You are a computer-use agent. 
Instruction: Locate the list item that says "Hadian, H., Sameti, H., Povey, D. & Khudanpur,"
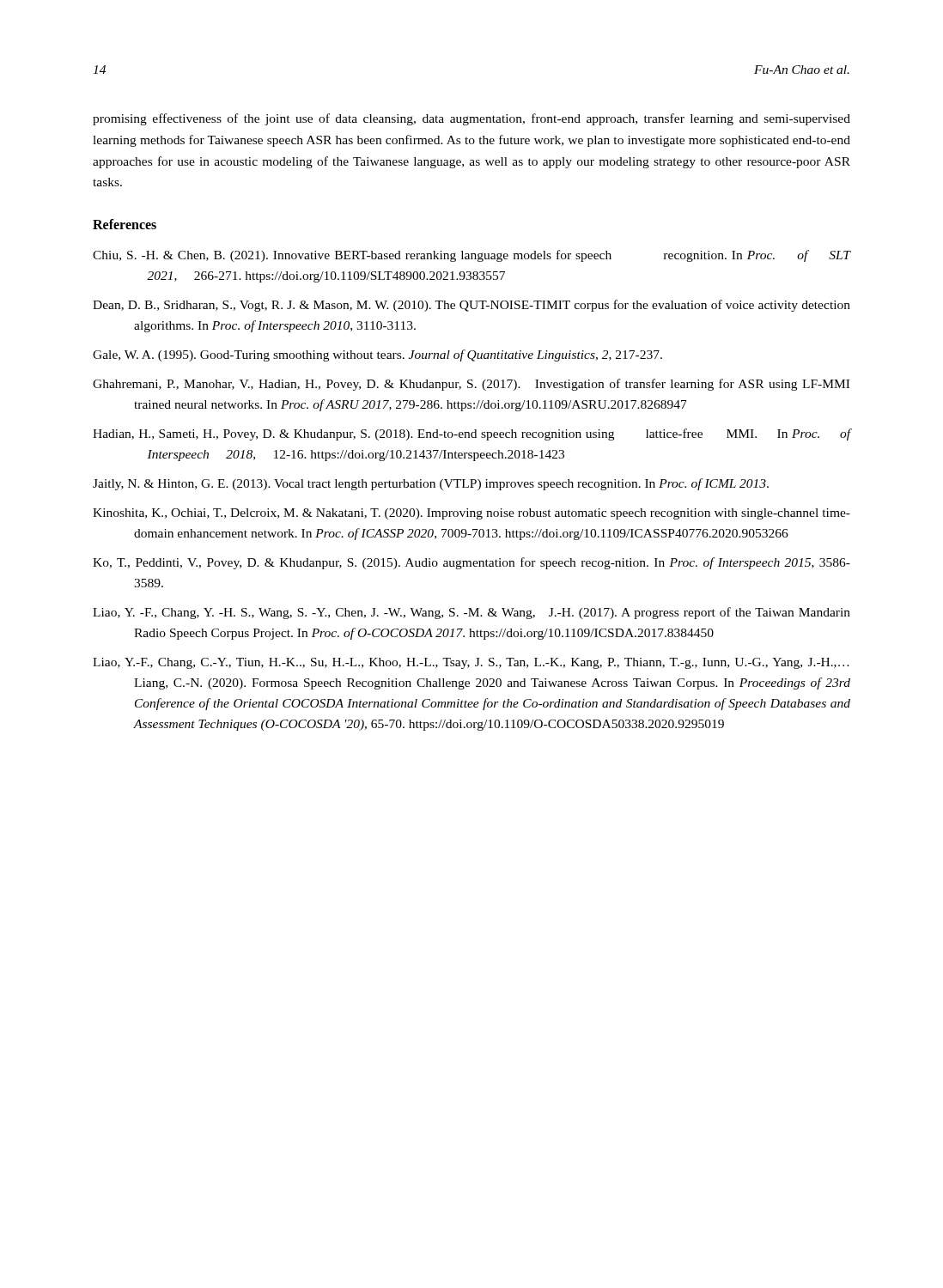(x=472, y=444)
